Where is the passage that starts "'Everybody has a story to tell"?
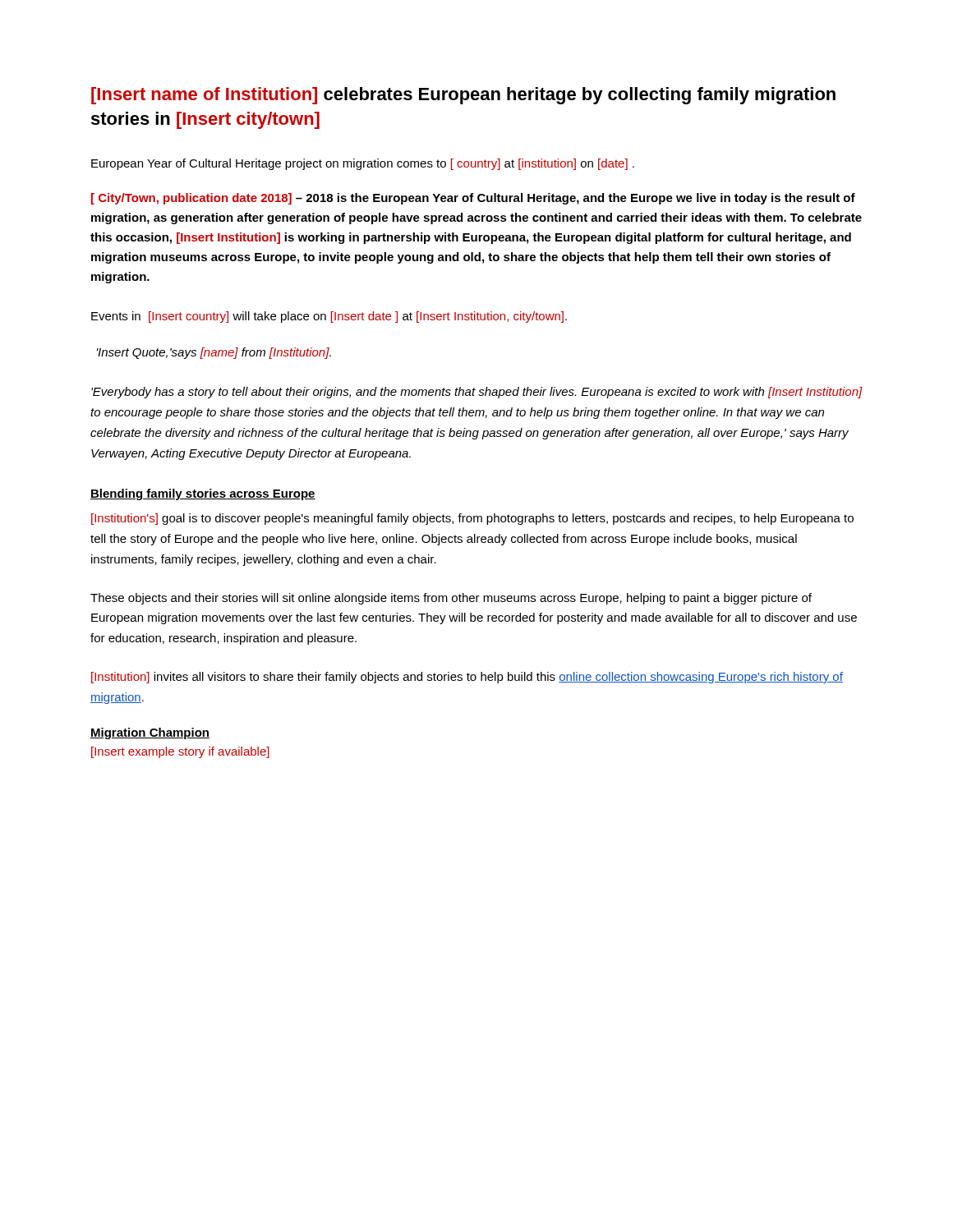The width and height of the screenshot is (953, 1232). (476, 422)
